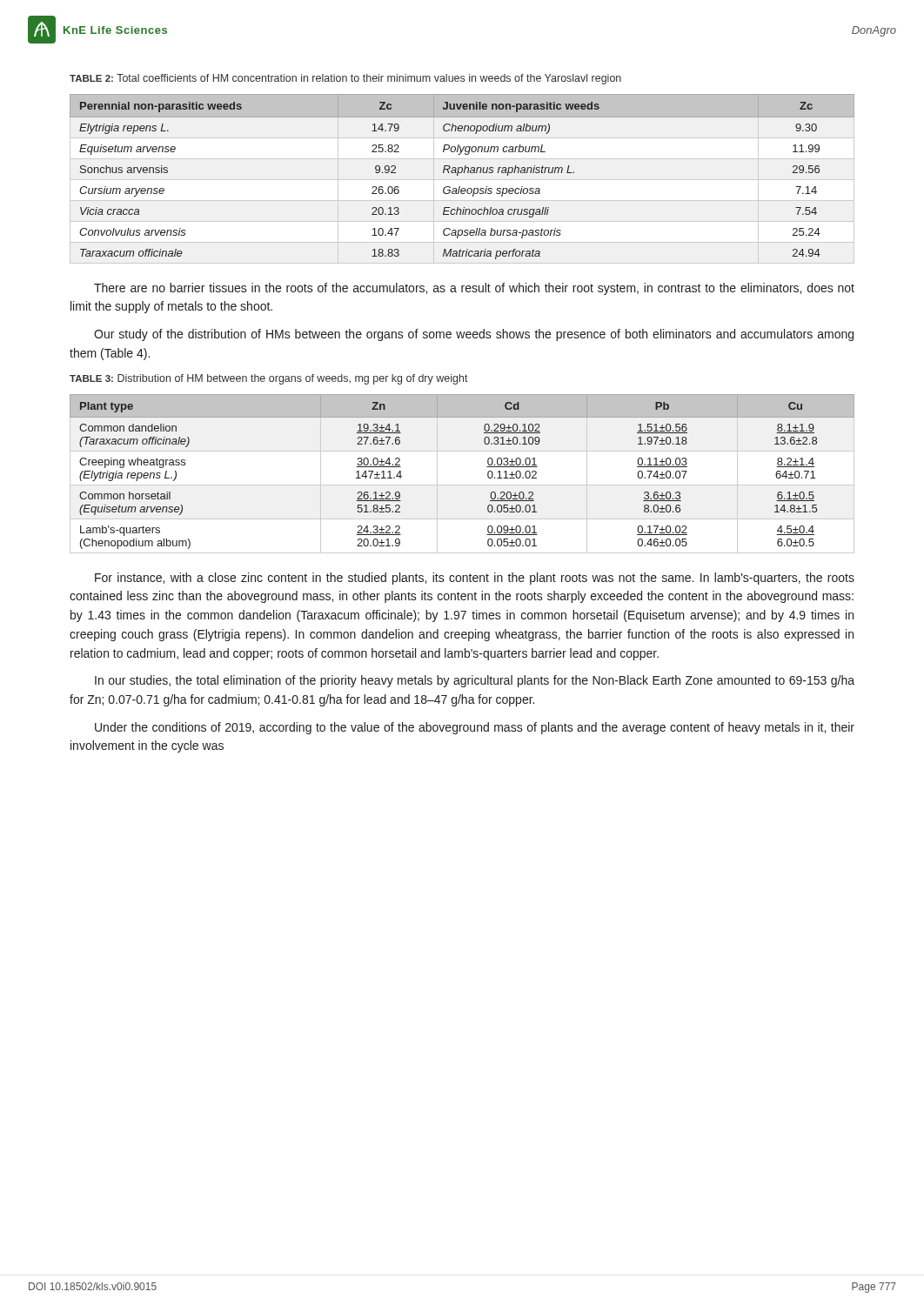Find the region starting "There are no barrier tissues in the"
Screen dimensions: 1305x924
(462, 297)
